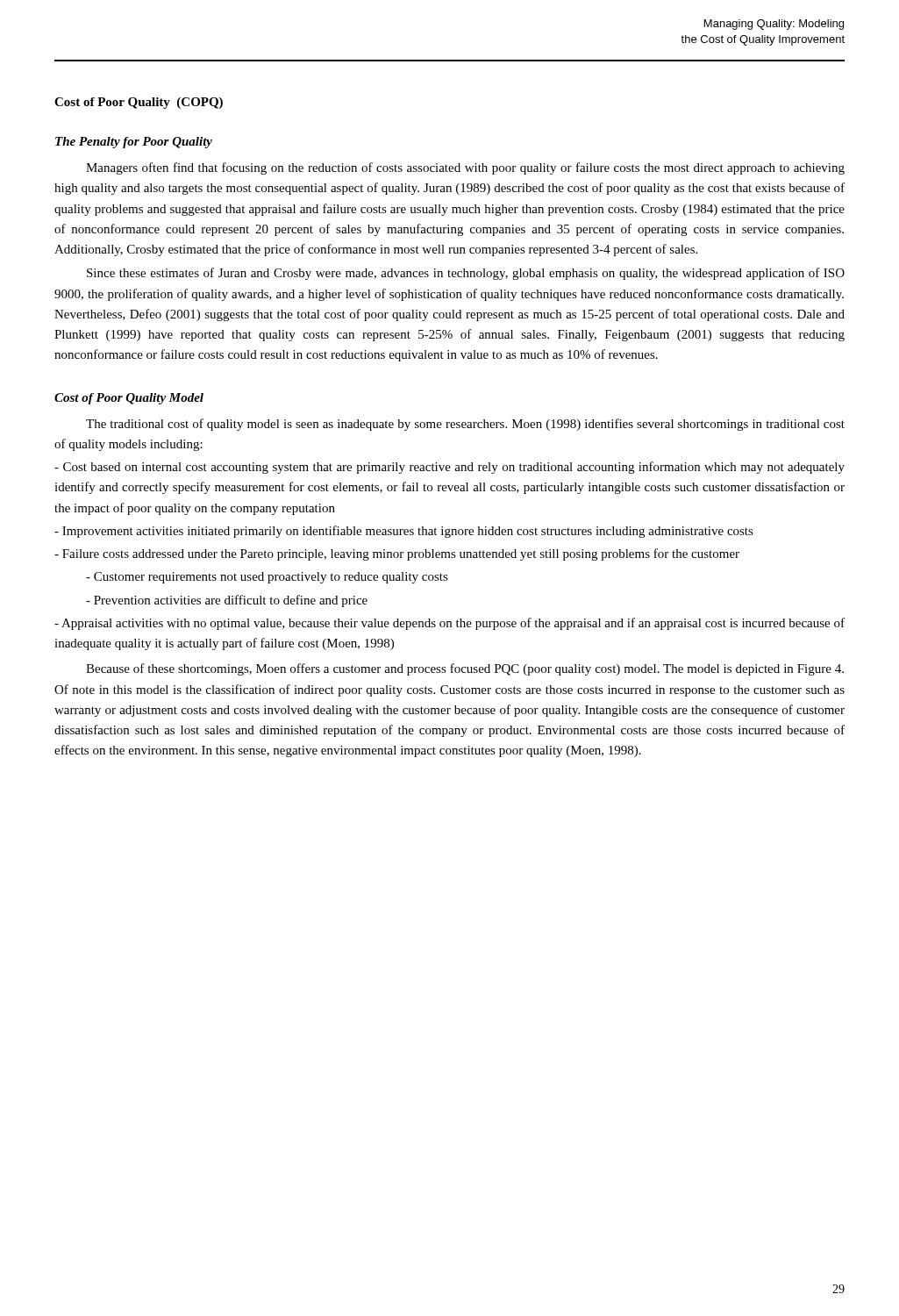Locate the block of text that opens with "The traditional cost of quality model is seen"
The image size is (899, 1316).
(450, 433)
